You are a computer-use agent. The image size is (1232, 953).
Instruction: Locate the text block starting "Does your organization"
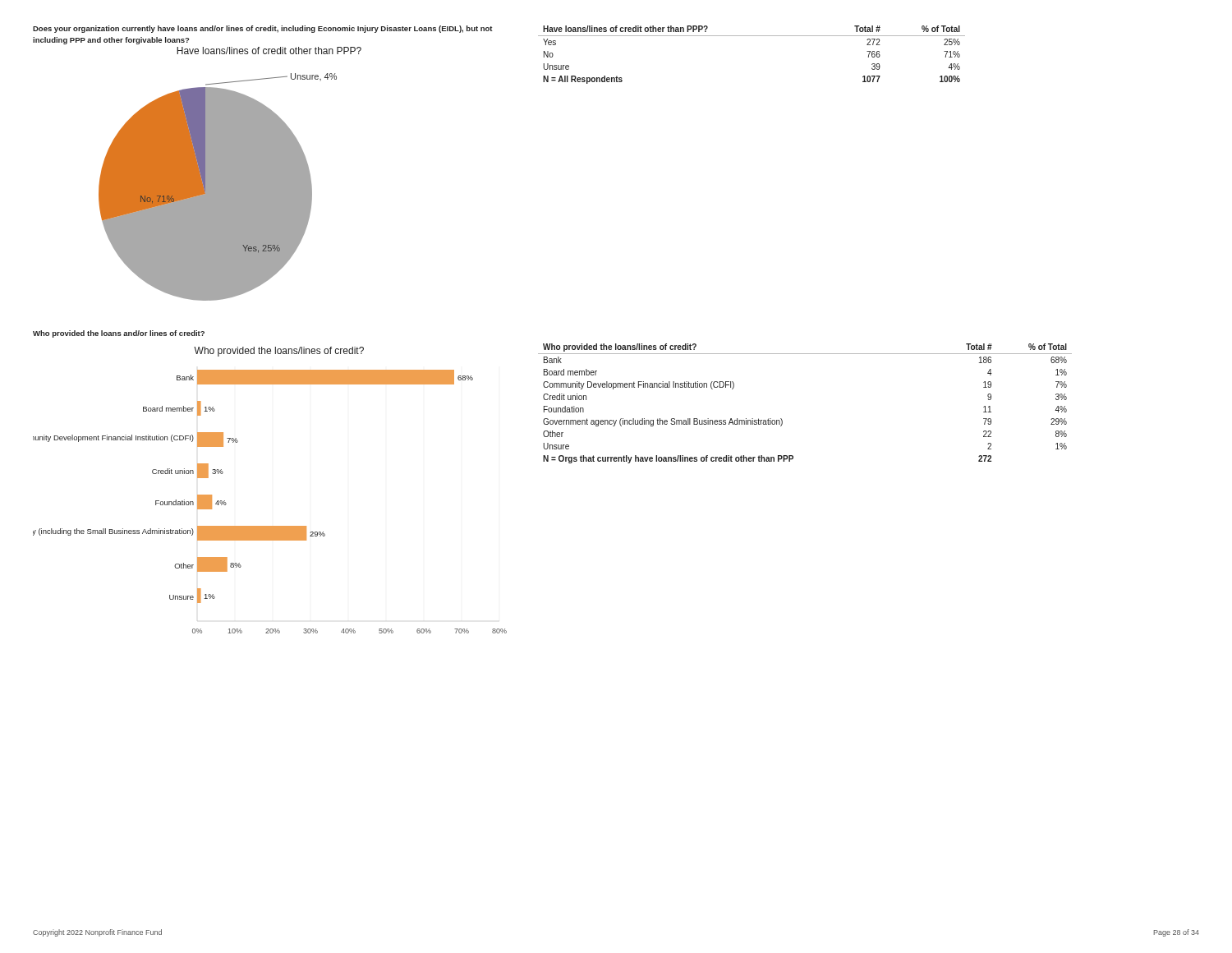point(263,34)
